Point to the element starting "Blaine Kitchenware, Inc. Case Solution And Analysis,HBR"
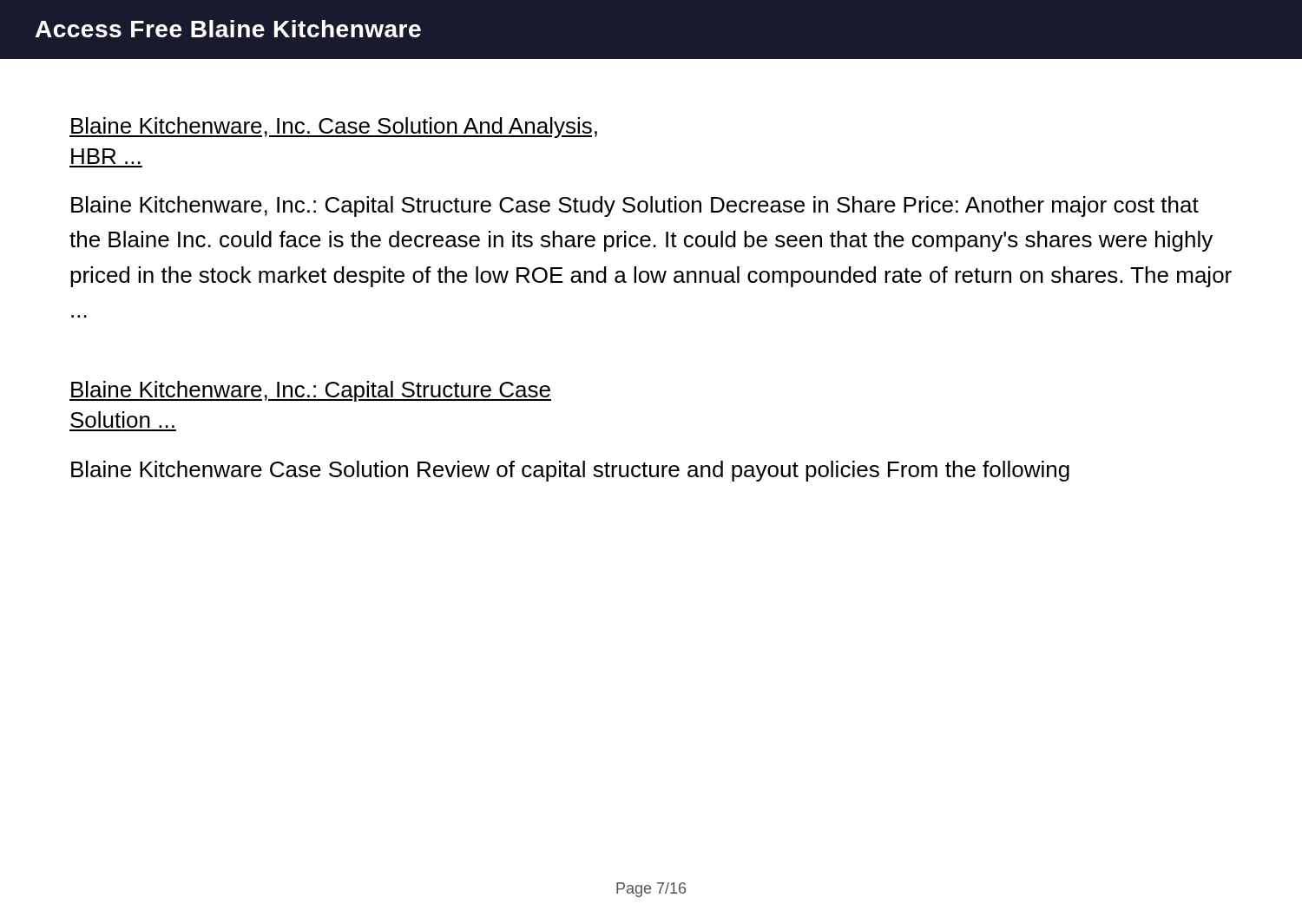The width and height of the screenshot is (1302, 924). 334,142
